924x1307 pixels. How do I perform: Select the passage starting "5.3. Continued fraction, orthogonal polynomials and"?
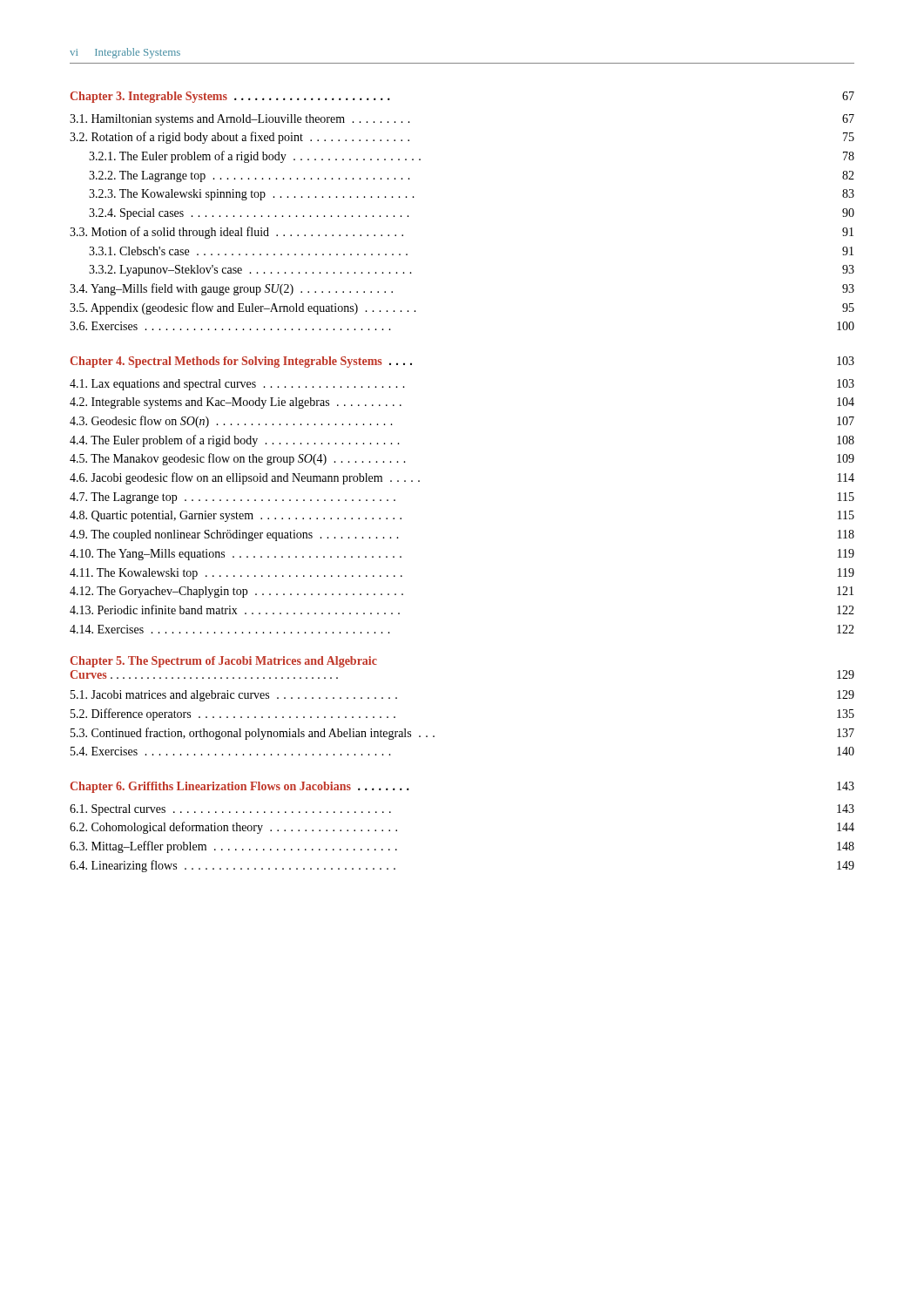pos(237,733)
